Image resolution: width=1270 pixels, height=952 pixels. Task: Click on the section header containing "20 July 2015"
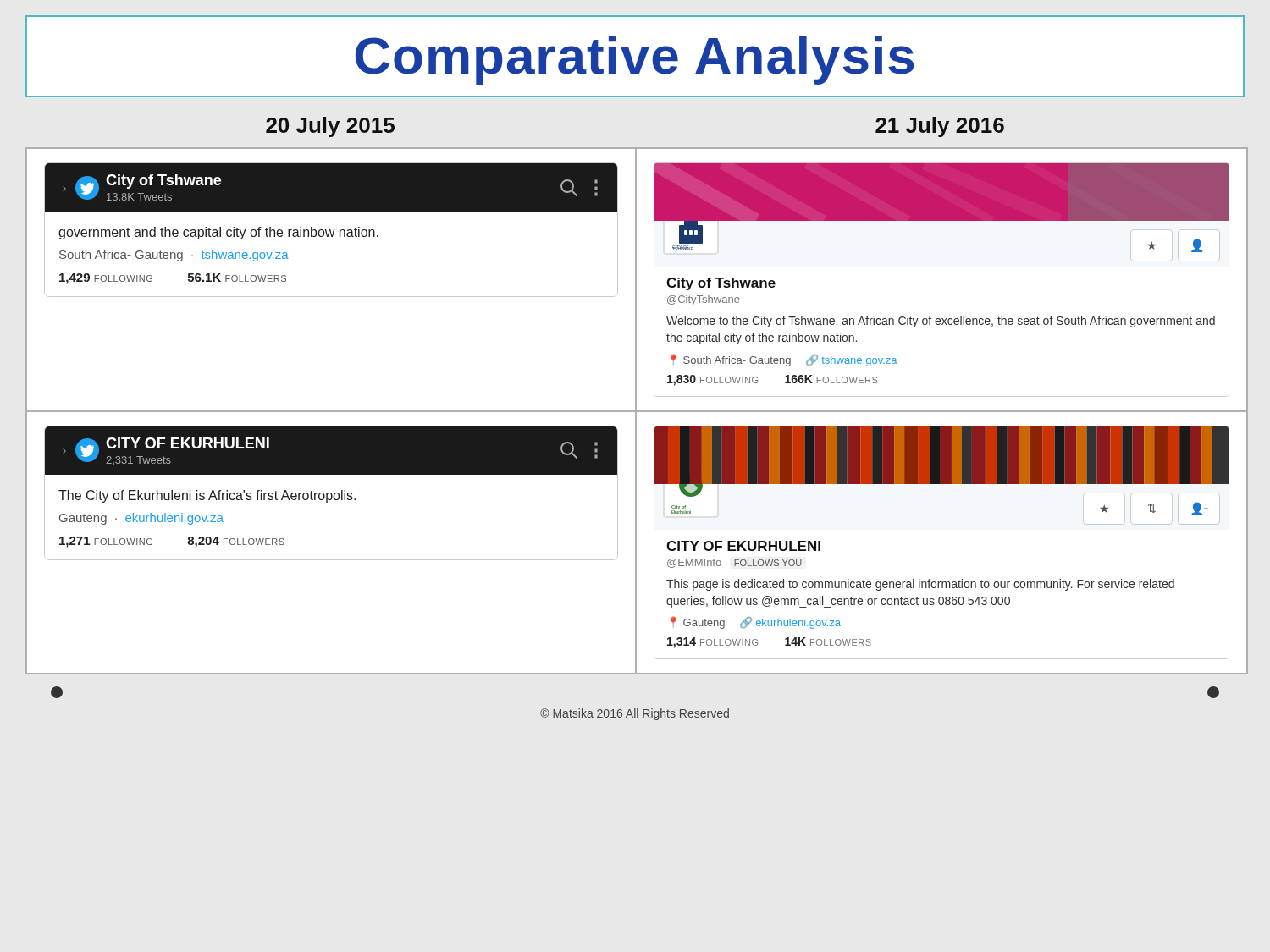330,125
